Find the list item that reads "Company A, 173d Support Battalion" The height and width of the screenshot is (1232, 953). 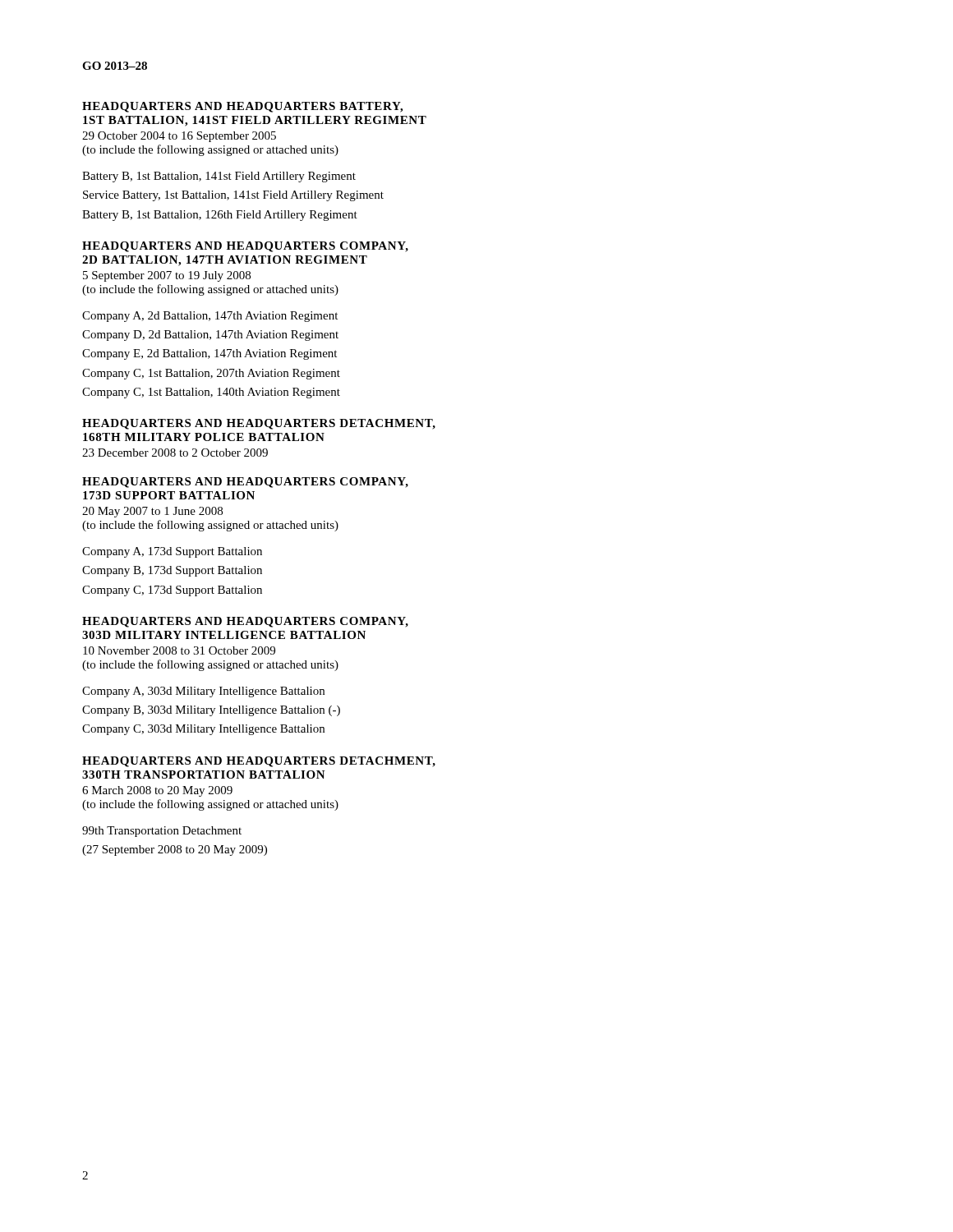pos(172,551)
